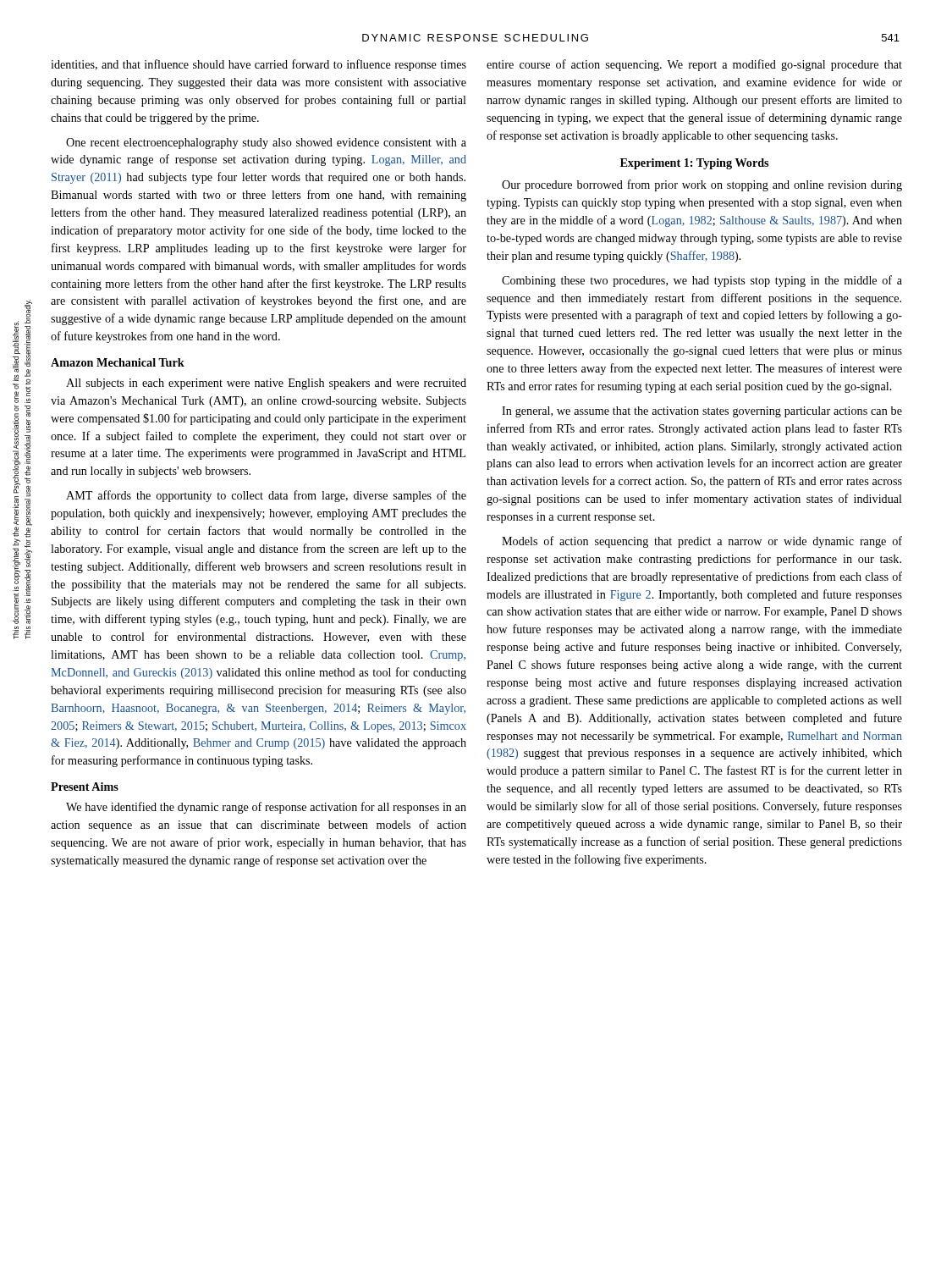Locate the text block with the text "Our procedure borrowed"
The height and width of the screenshot is (1270, 952).
(702, 185)
